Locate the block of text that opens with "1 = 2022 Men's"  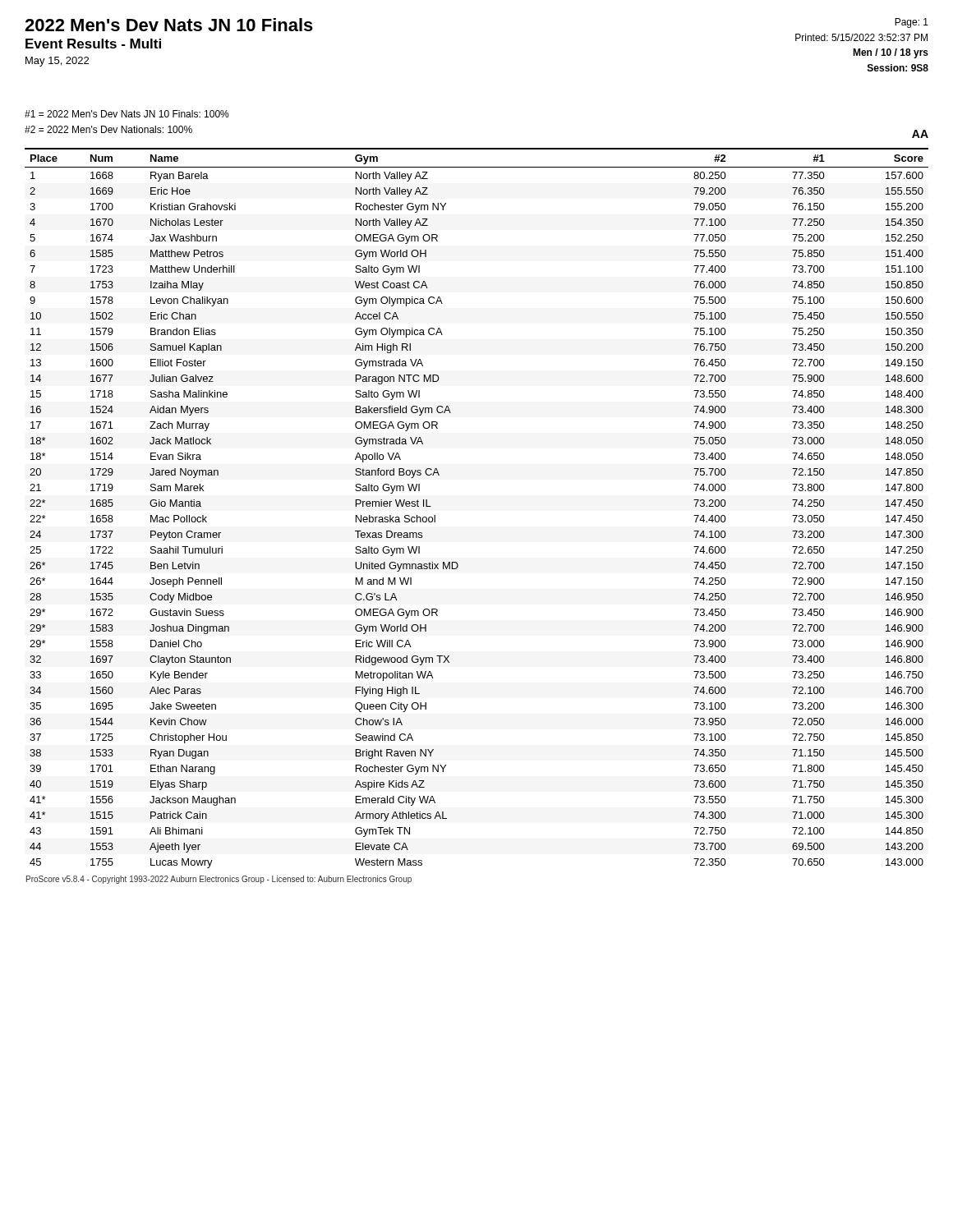[x=127, y=122]
